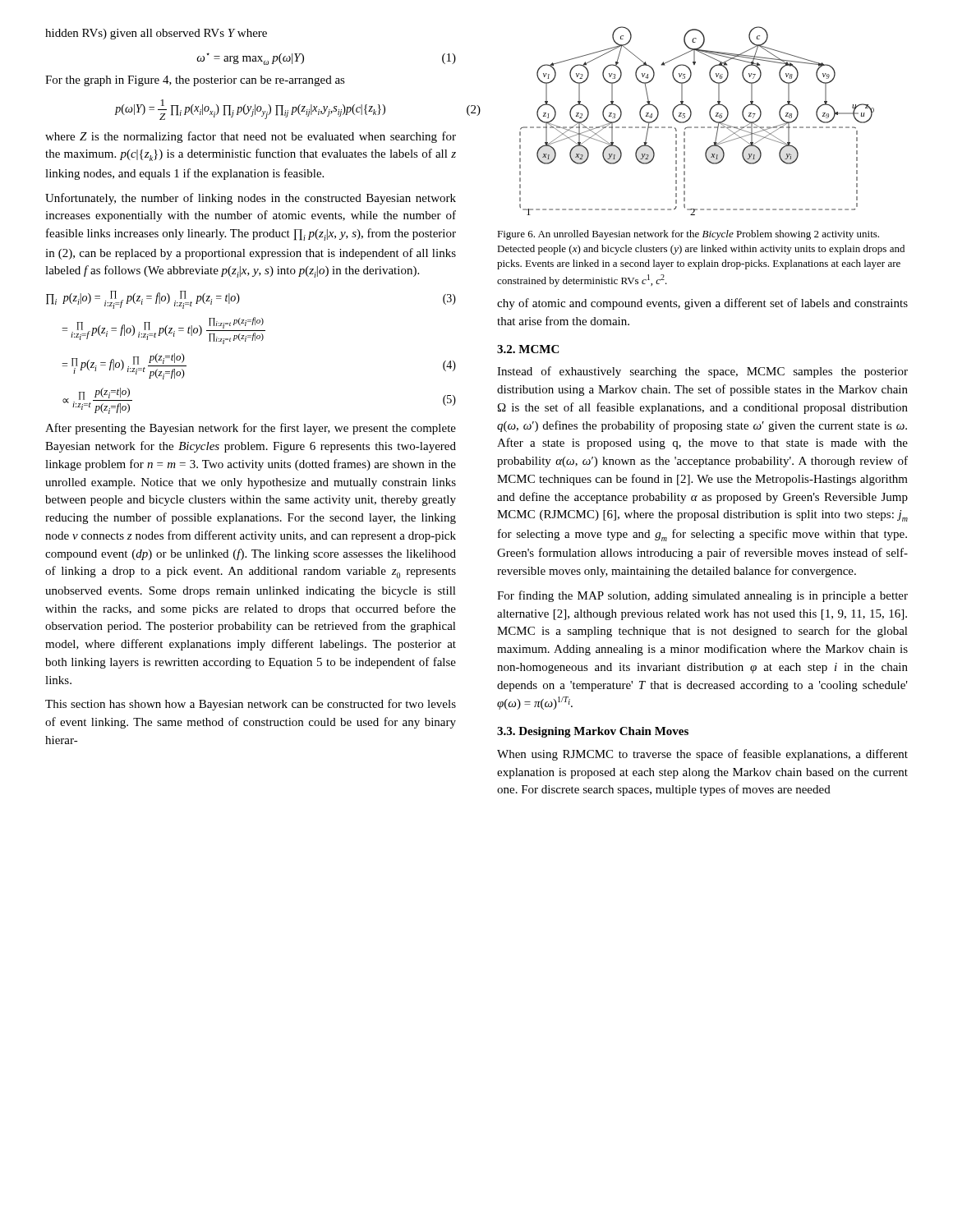Point to the text block starting "Figure 6. An unrolled Bayesian network for the"
The width and height of the screenshot is (953, 1232).
coord(702,258)
